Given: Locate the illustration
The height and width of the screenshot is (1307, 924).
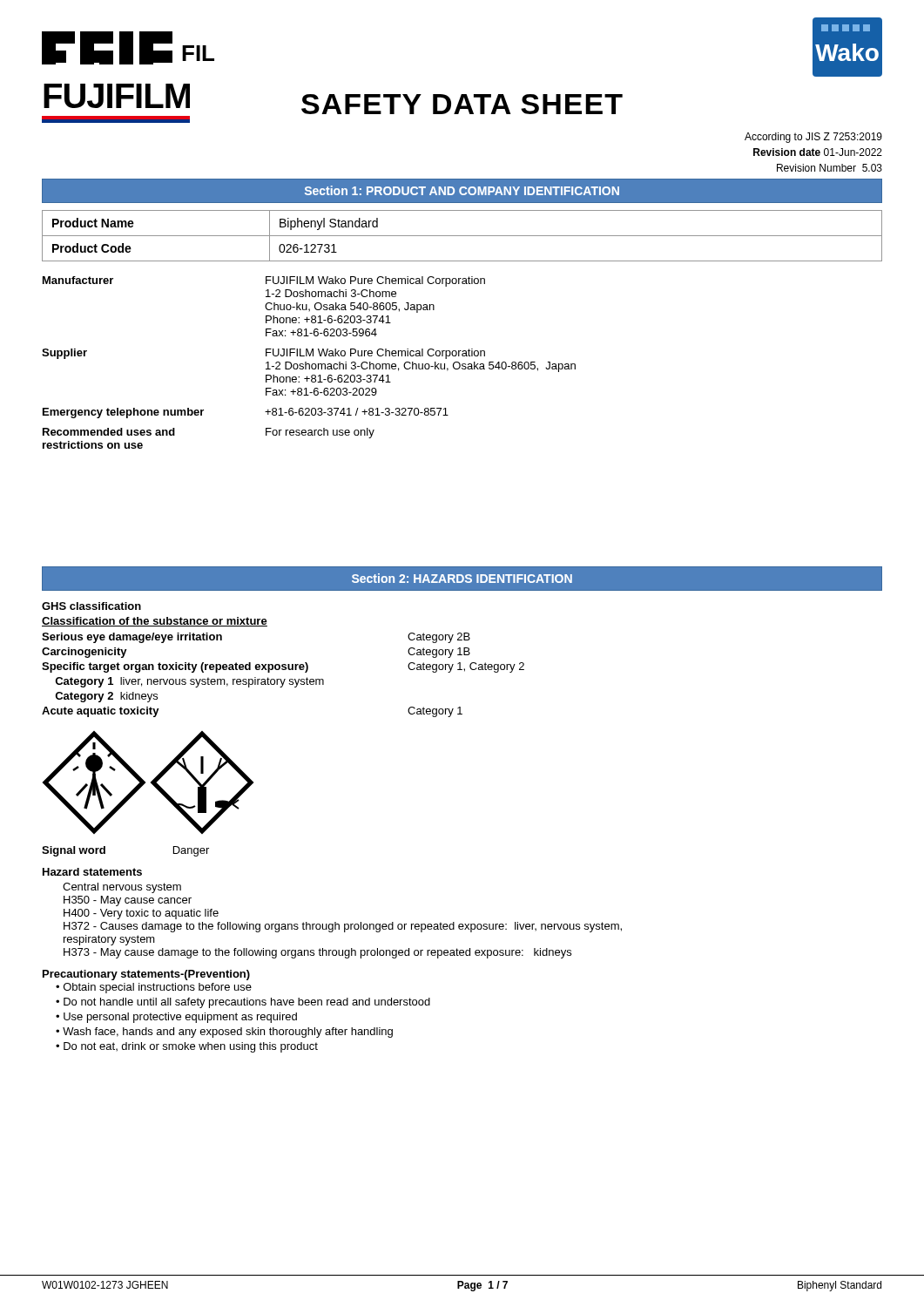Looking at the screenshot, I should pos(462,783).
